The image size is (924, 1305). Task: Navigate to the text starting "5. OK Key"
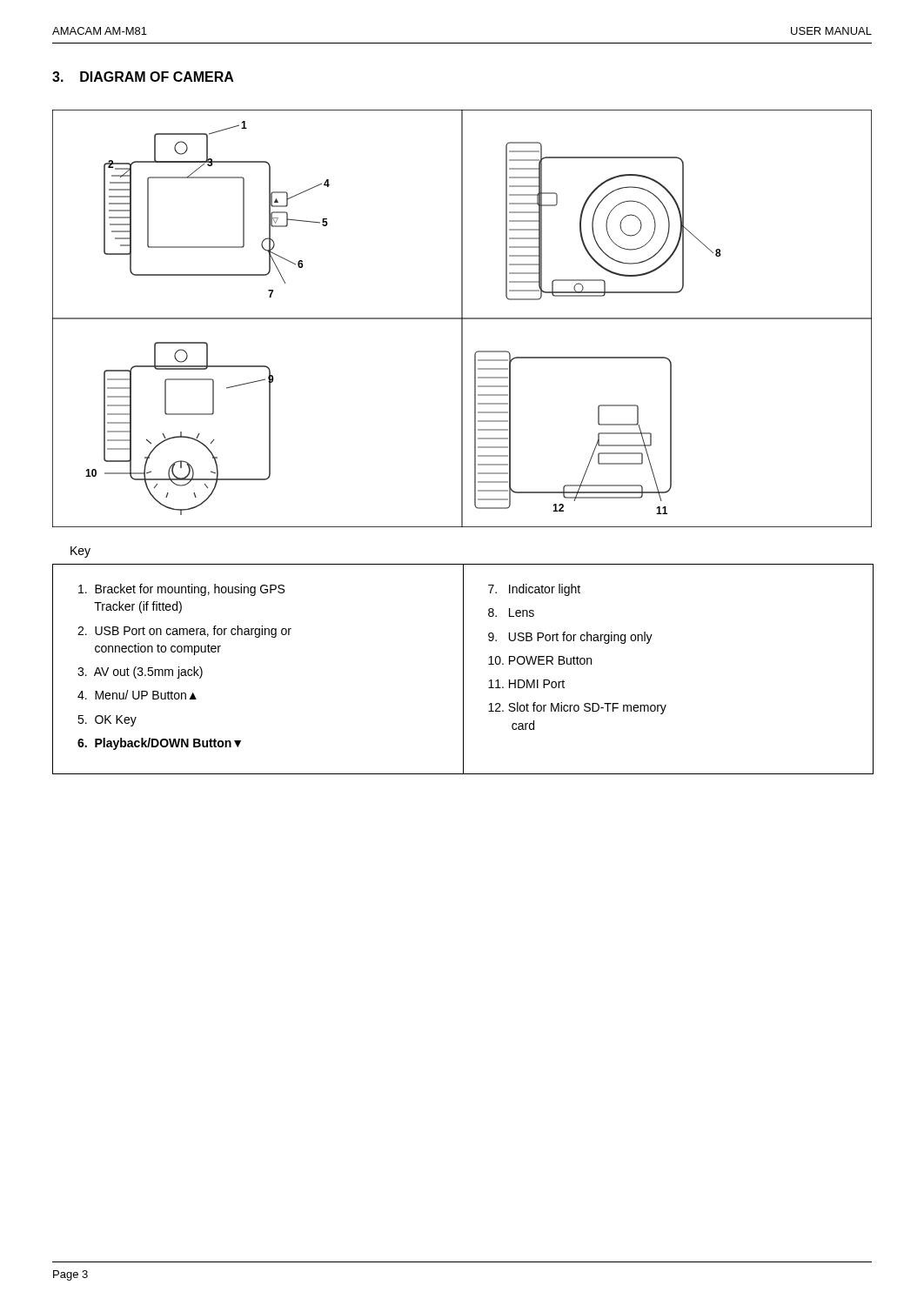click(x=107, y=719)
